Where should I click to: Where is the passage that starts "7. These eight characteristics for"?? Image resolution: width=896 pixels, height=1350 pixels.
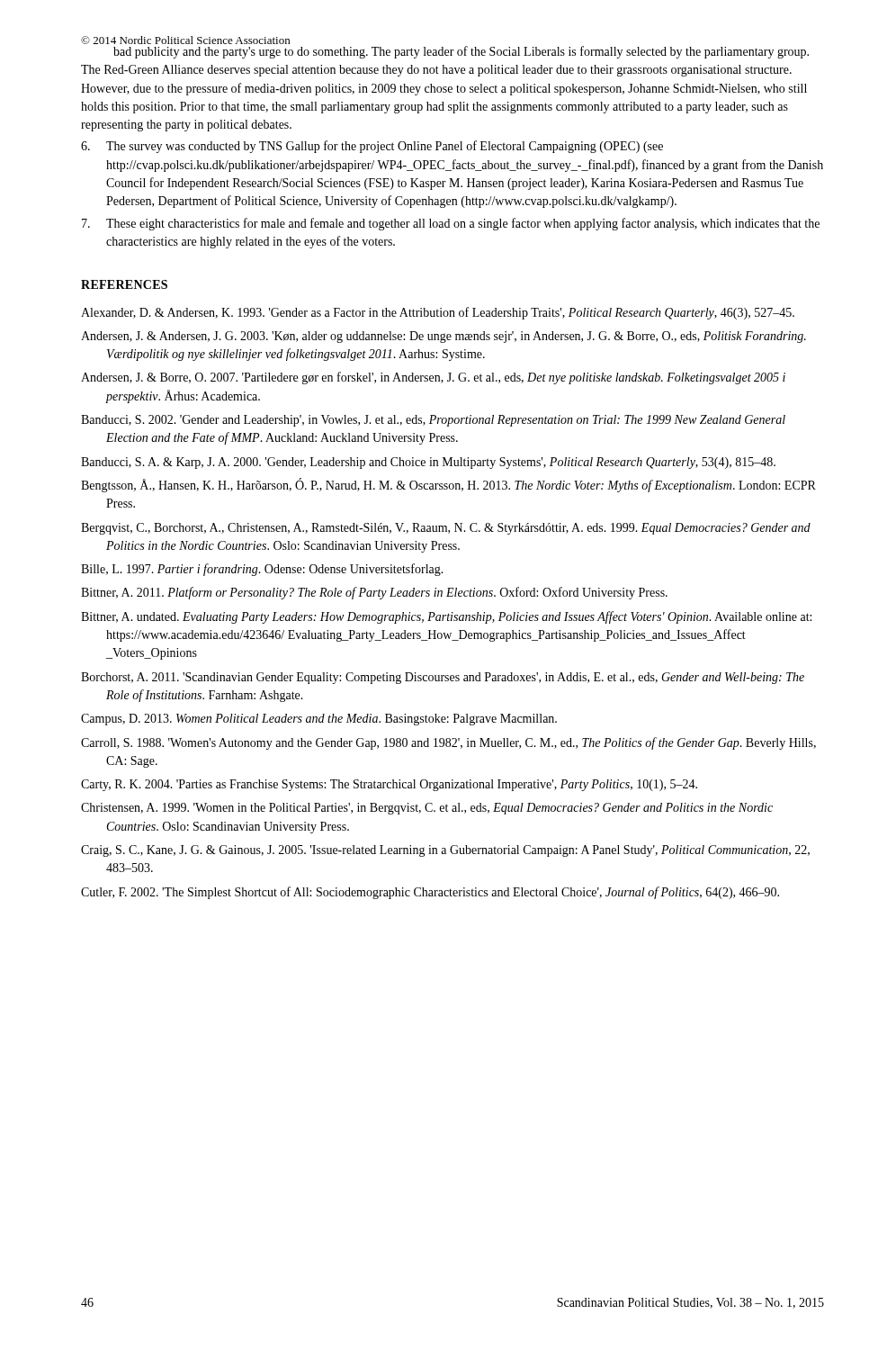453,233
